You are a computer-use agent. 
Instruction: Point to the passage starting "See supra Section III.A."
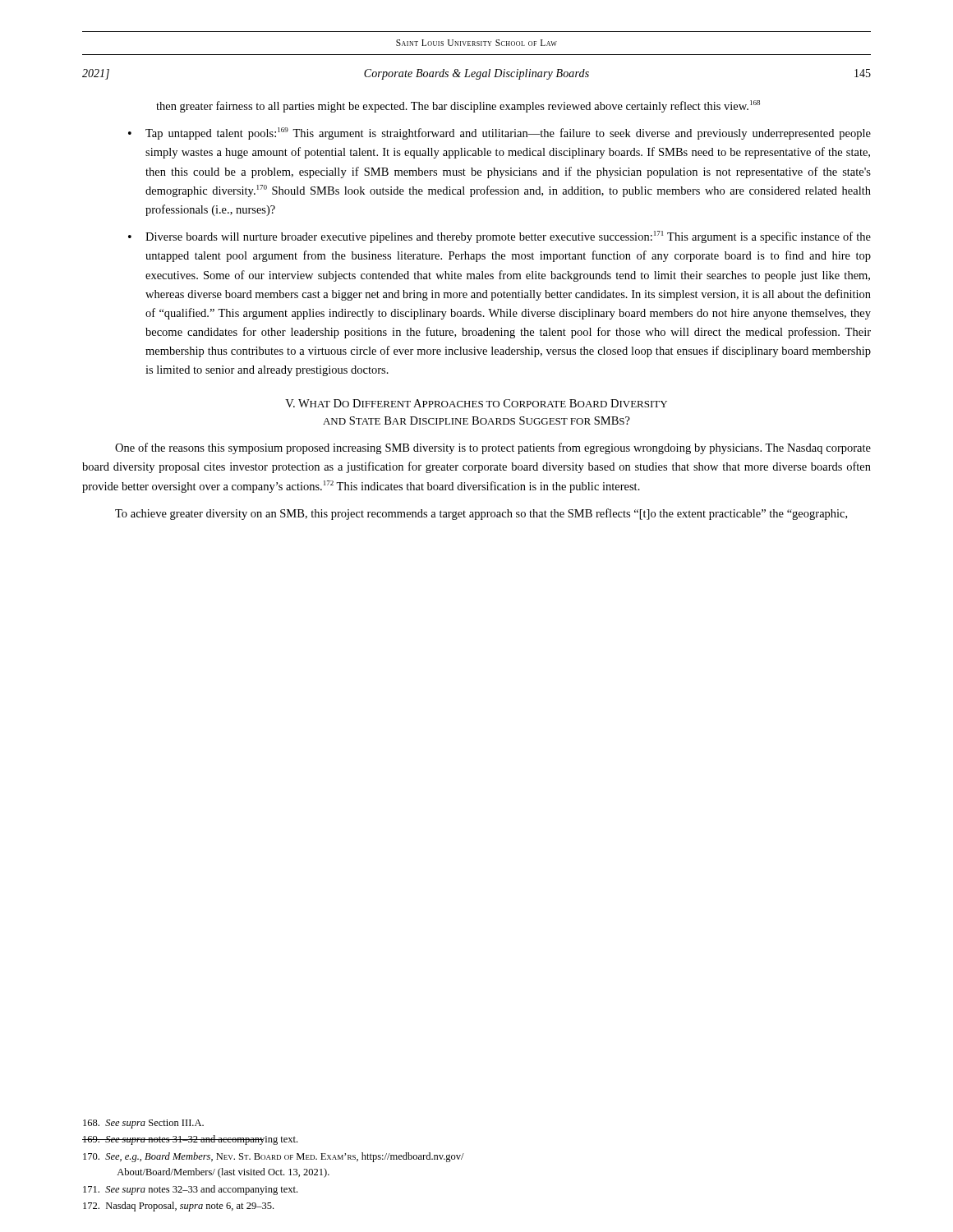[x=143, y=1122]
